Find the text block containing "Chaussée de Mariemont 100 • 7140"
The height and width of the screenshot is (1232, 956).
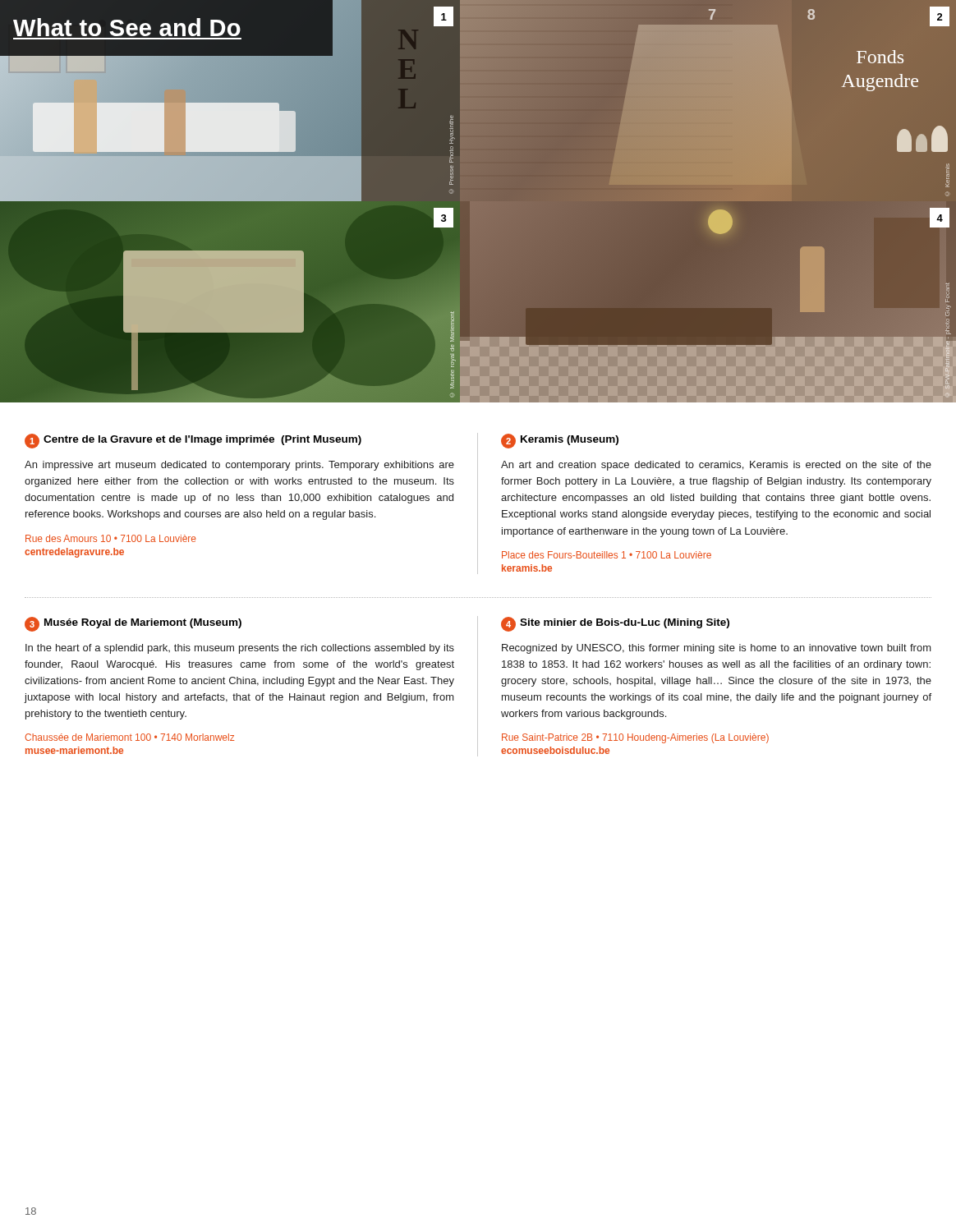[239, 744]
